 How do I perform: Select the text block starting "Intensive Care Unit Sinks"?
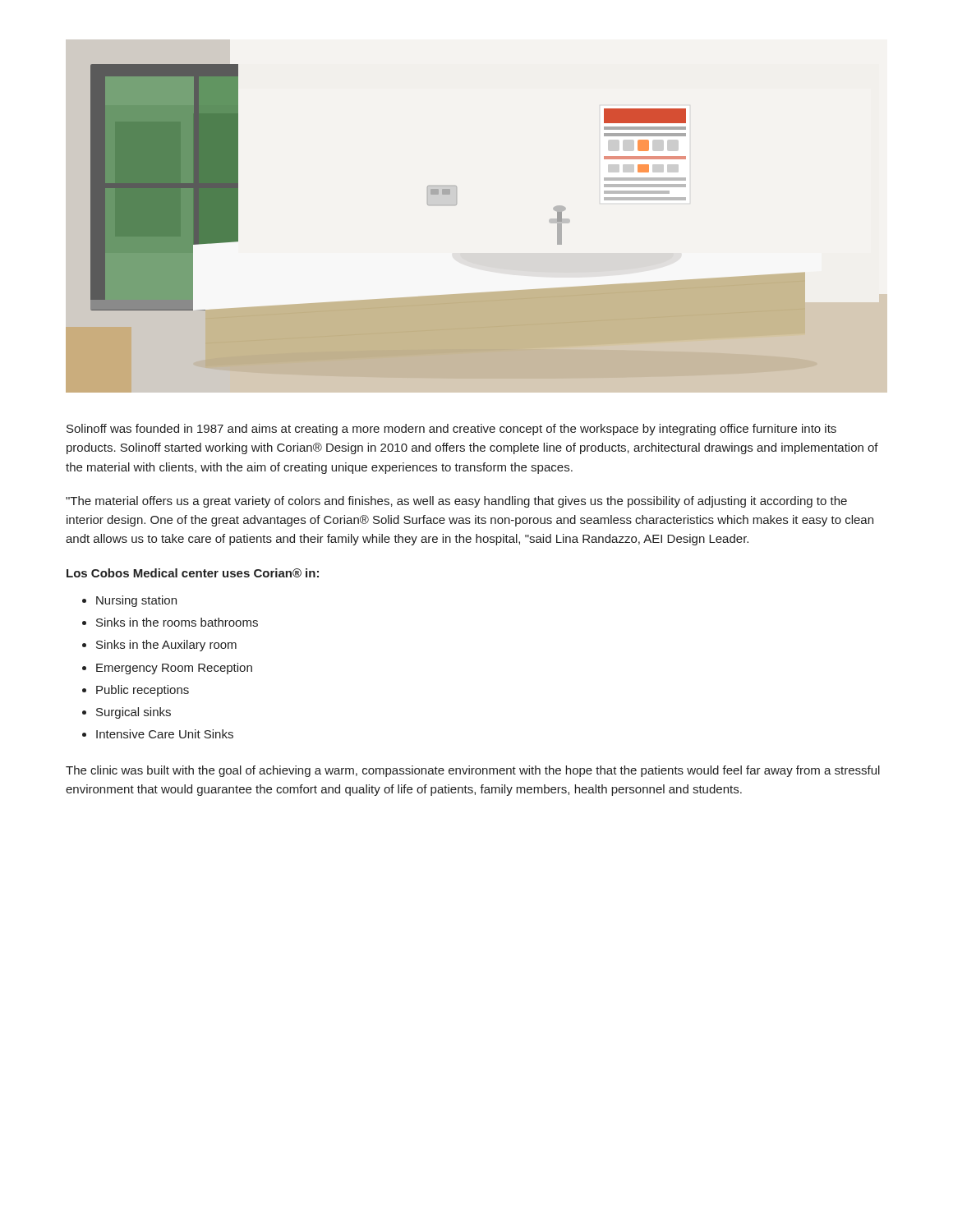(x=164, y=734)
